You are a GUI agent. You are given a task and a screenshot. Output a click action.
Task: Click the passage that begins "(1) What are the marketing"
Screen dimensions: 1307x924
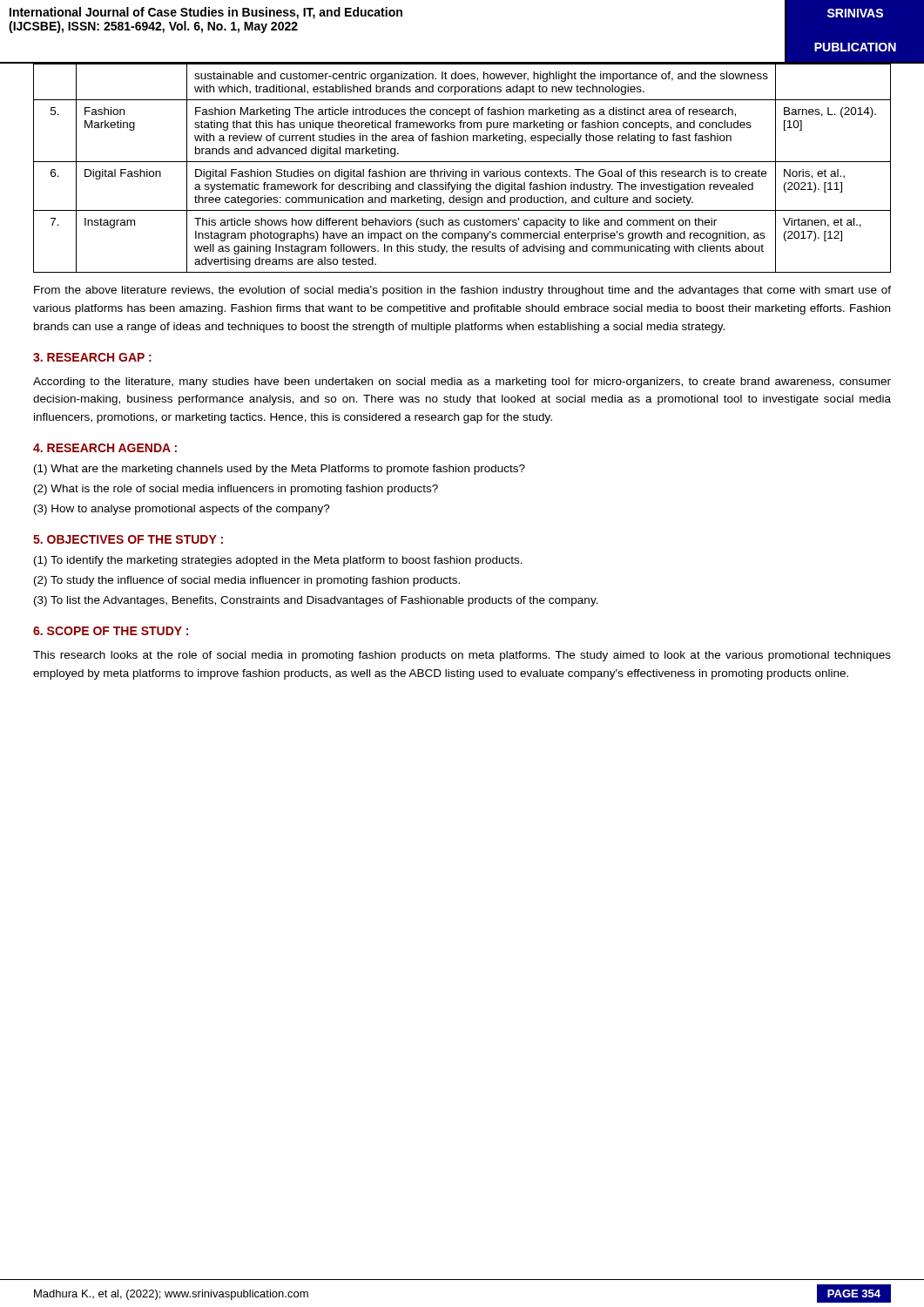click(279, 469)
